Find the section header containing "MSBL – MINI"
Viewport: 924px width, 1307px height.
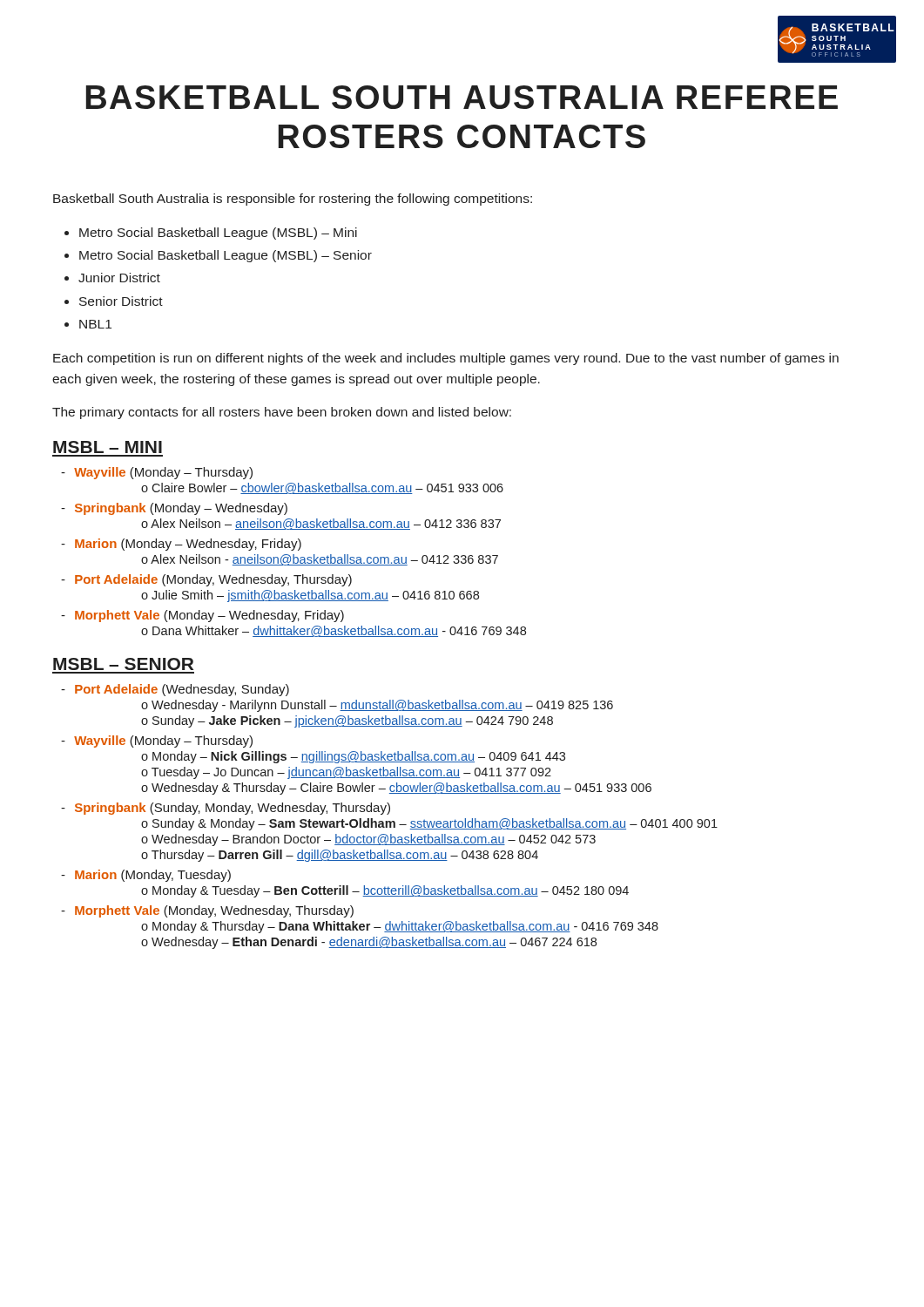pos(108,447)
